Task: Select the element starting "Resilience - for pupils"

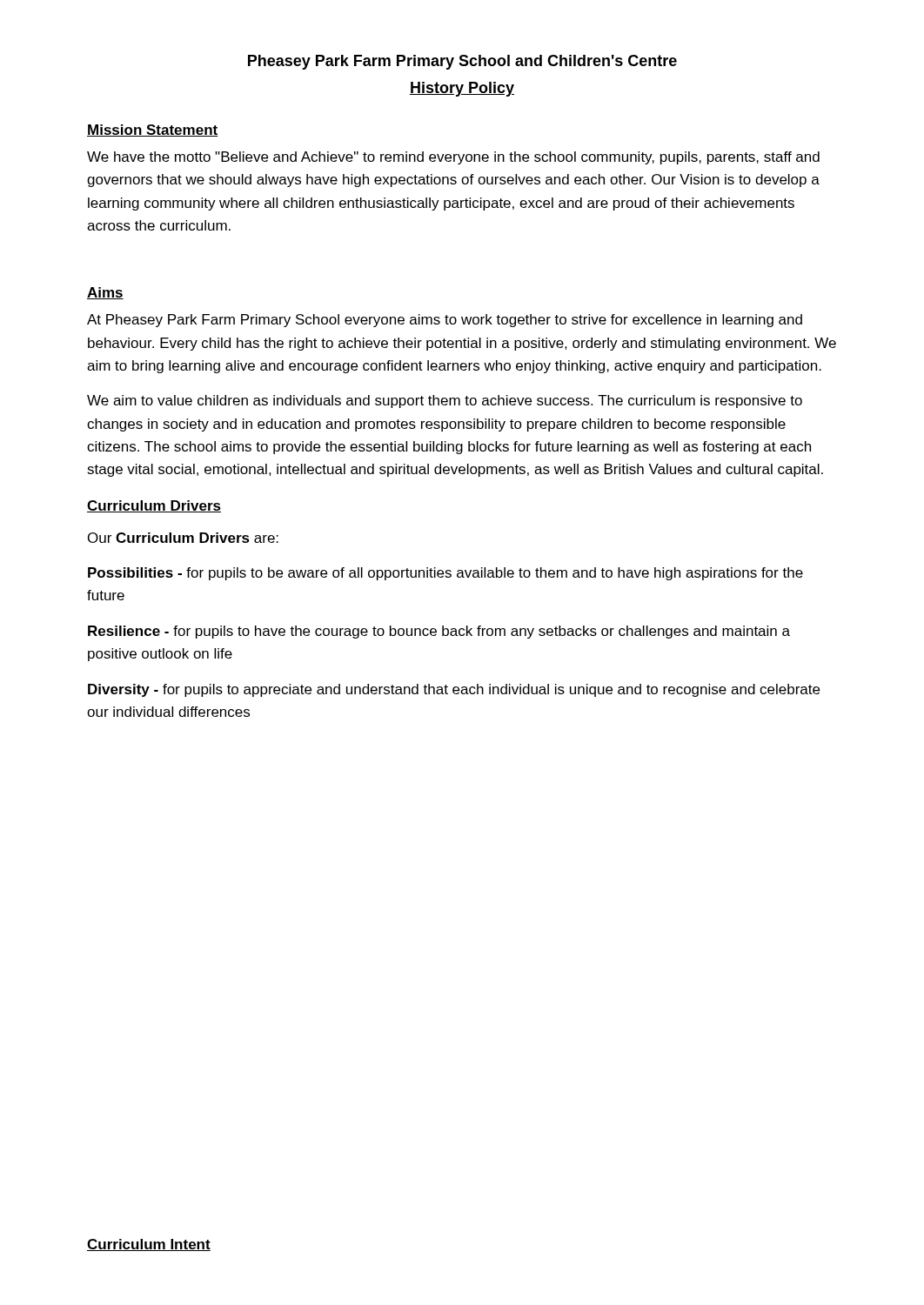Action: pos(439,642)
